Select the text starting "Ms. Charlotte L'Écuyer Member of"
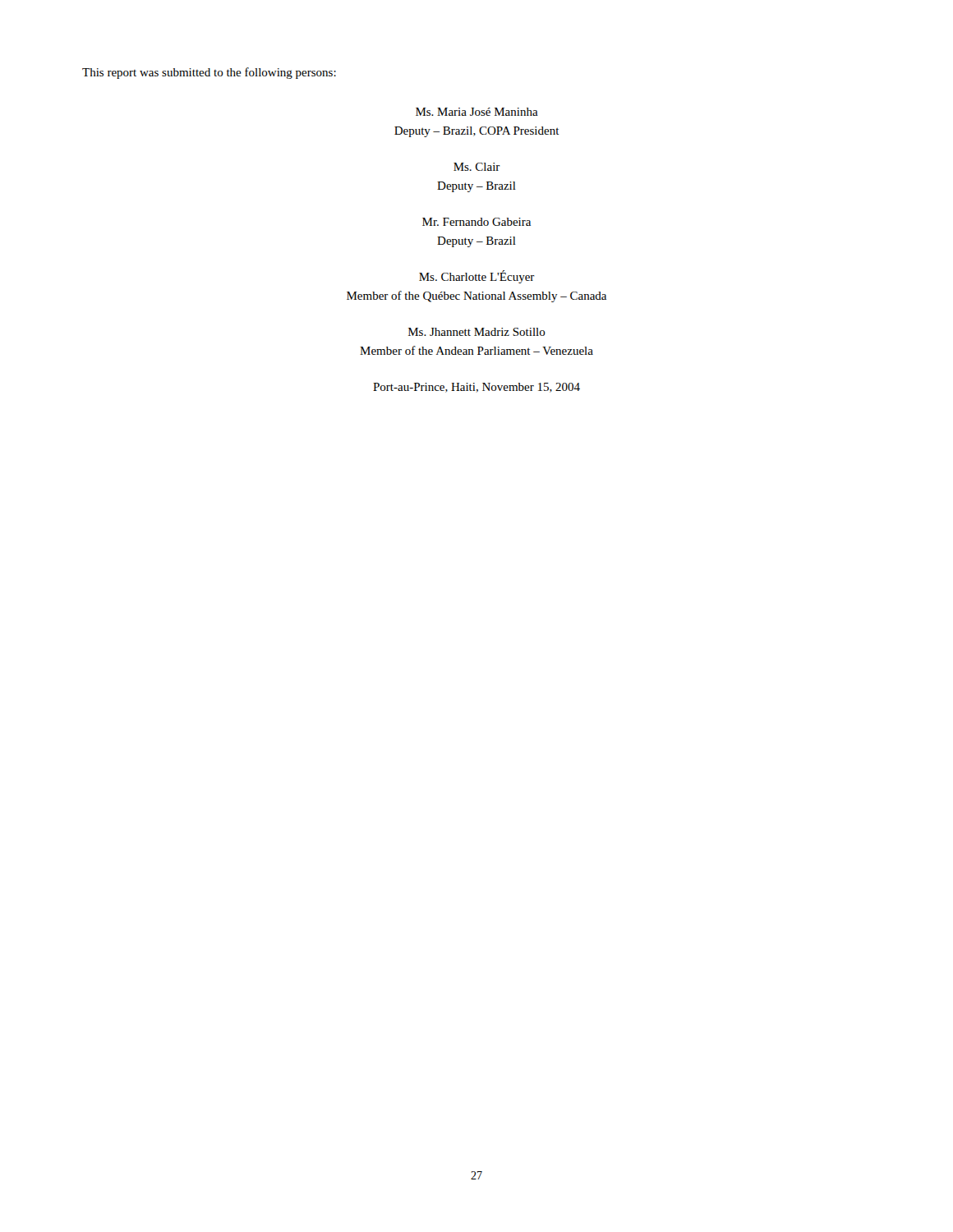 [x=476, y=286]
